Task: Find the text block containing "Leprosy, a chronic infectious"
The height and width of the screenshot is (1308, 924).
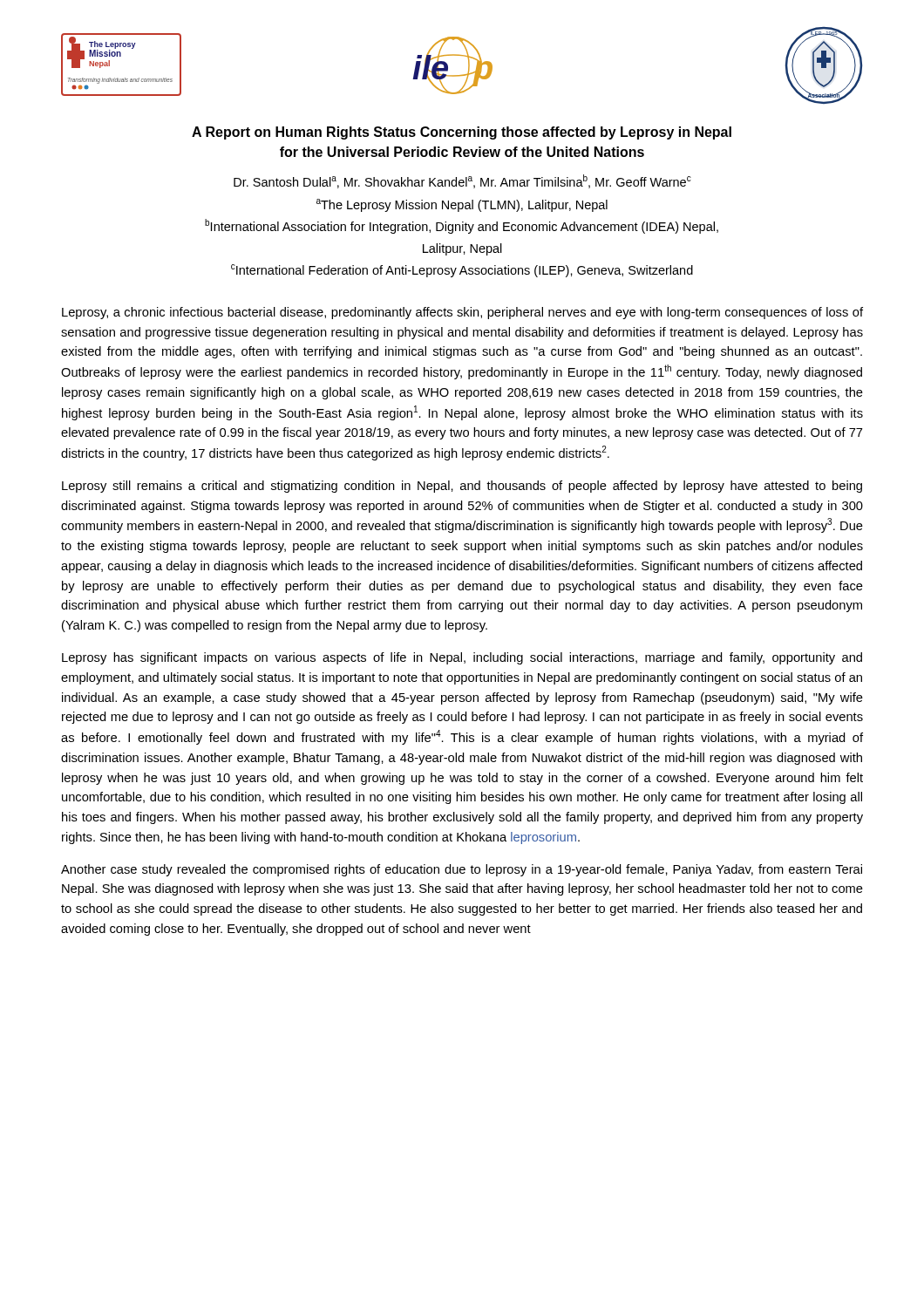Action: pyautogui.click(x=462, y=383)
